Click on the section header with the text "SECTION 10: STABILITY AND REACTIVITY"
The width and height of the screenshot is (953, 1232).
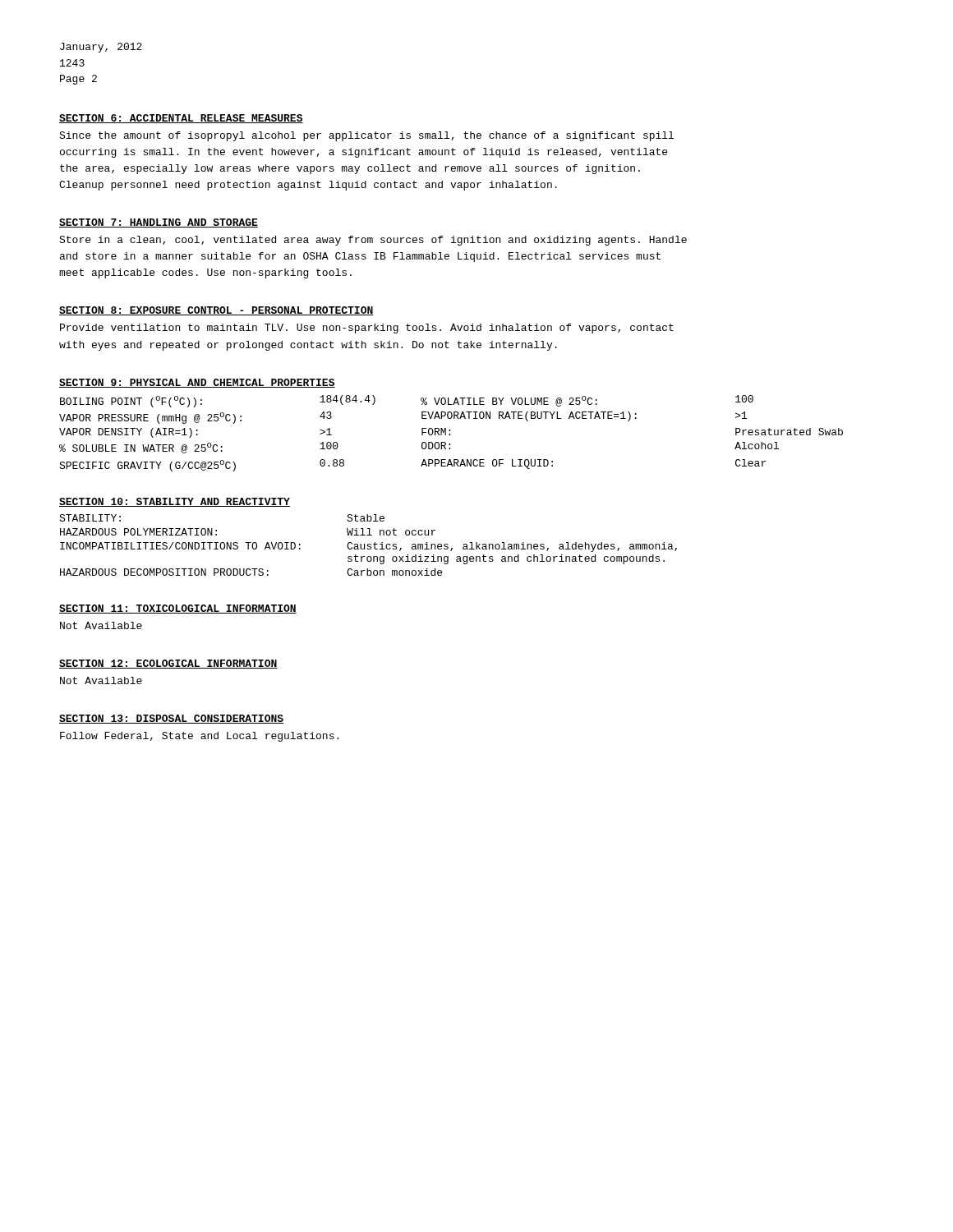tap(175, 502)
